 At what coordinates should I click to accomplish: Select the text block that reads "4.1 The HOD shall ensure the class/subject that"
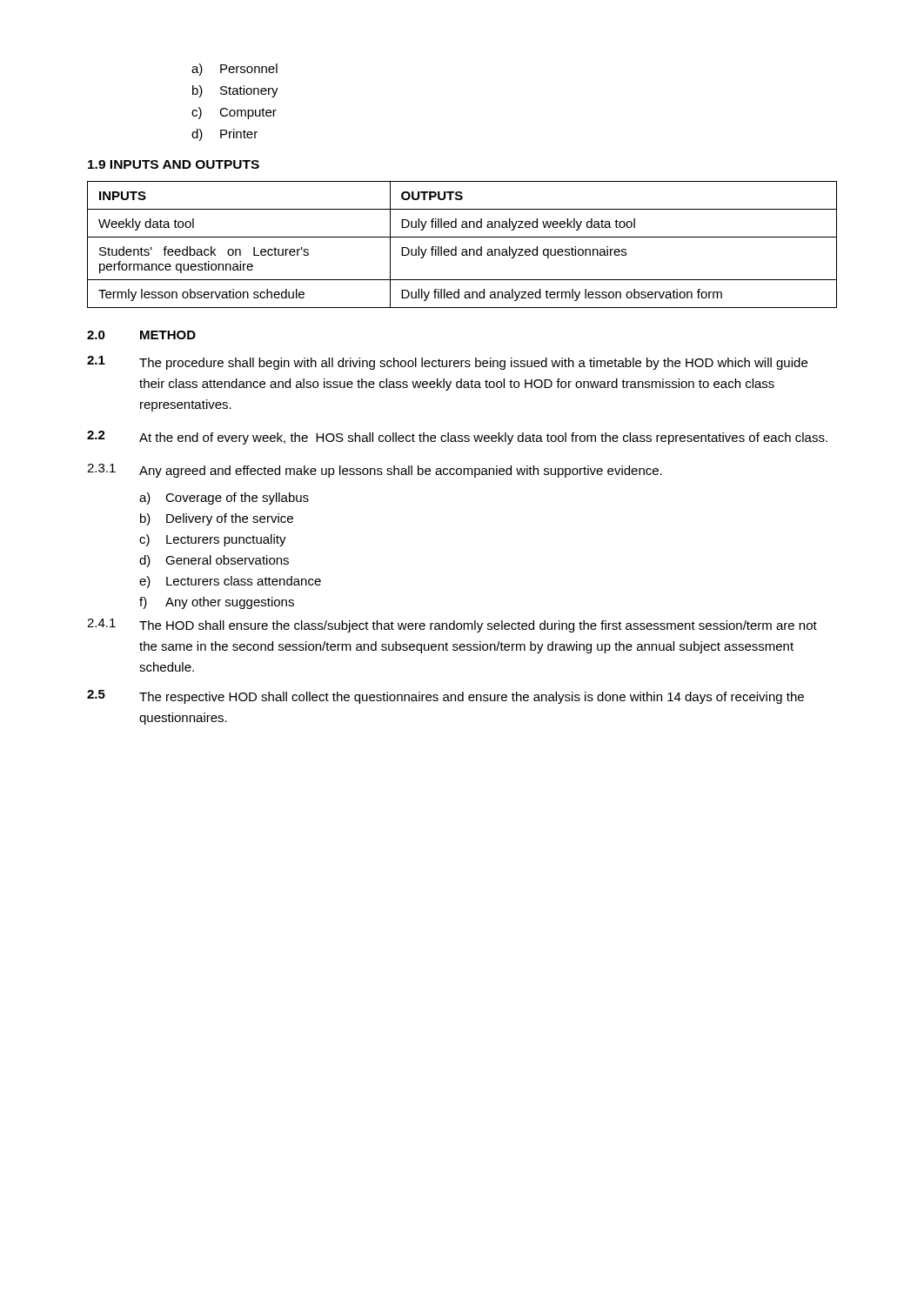(x=462, y=646)
